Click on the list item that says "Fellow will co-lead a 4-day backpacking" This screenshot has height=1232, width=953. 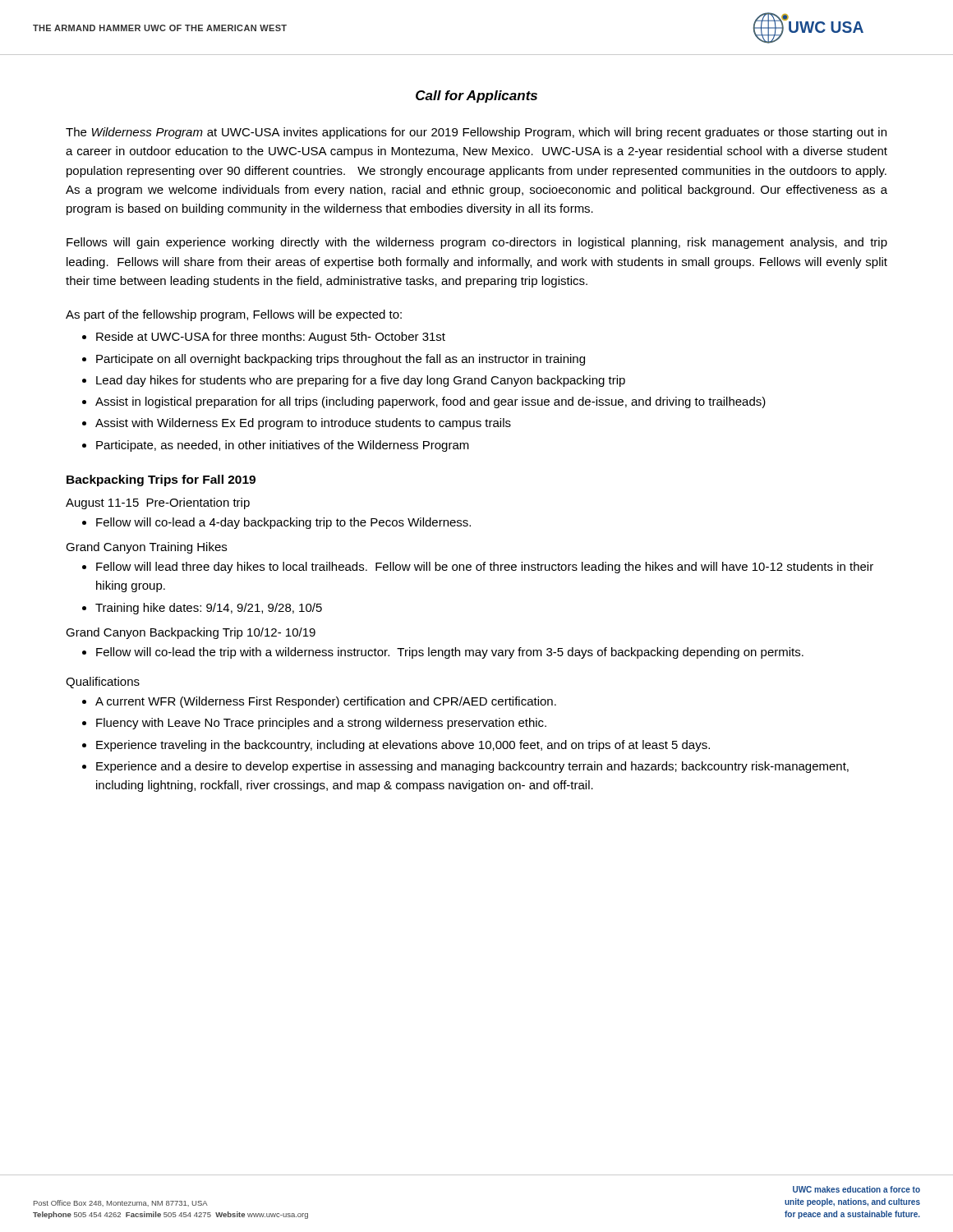pos(284,522)
